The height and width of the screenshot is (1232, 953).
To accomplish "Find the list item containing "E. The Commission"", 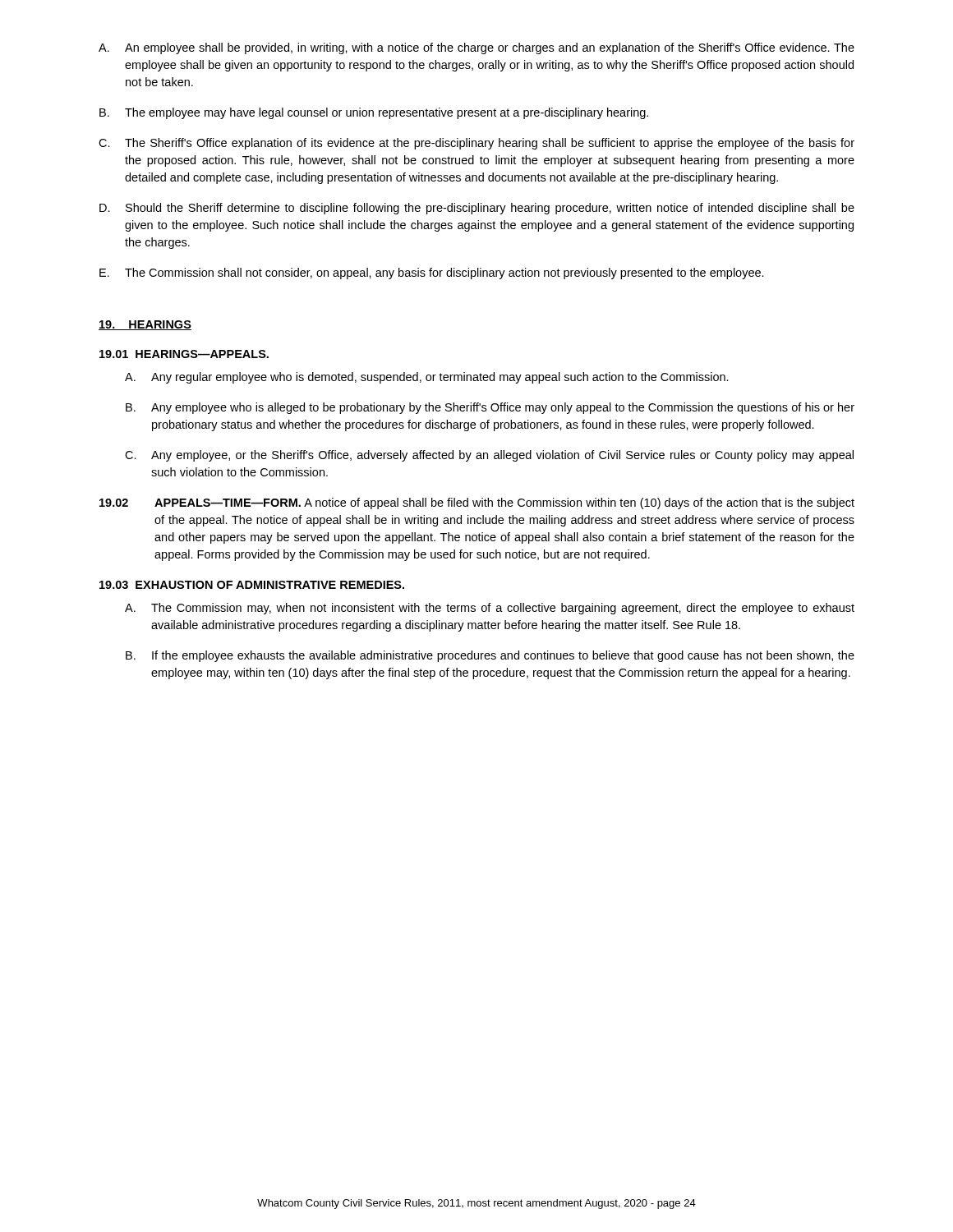I will click(x=476, y=273).
